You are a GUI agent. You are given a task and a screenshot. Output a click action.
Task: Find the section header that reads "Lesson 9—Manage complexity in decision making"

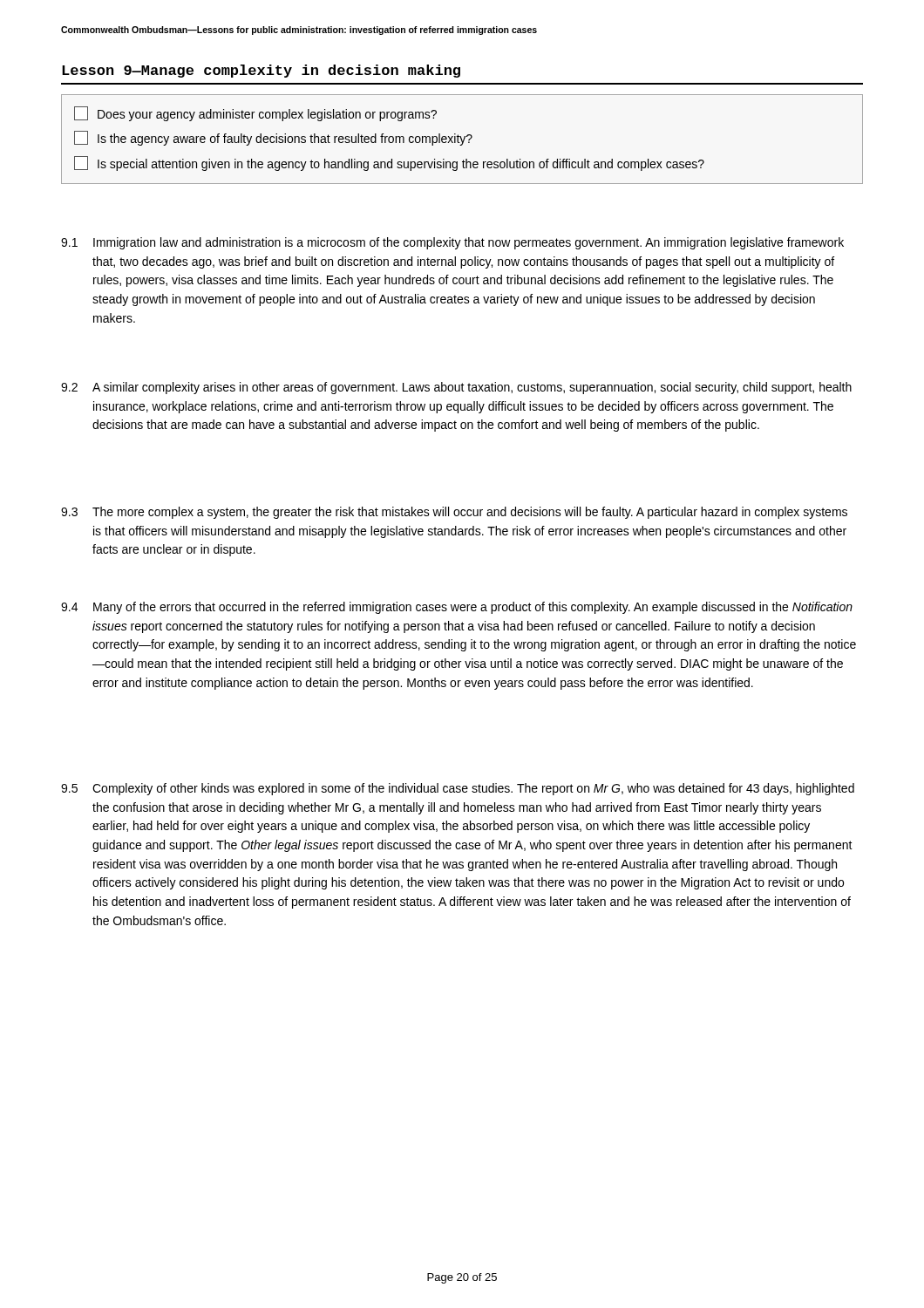click(261, 71)
